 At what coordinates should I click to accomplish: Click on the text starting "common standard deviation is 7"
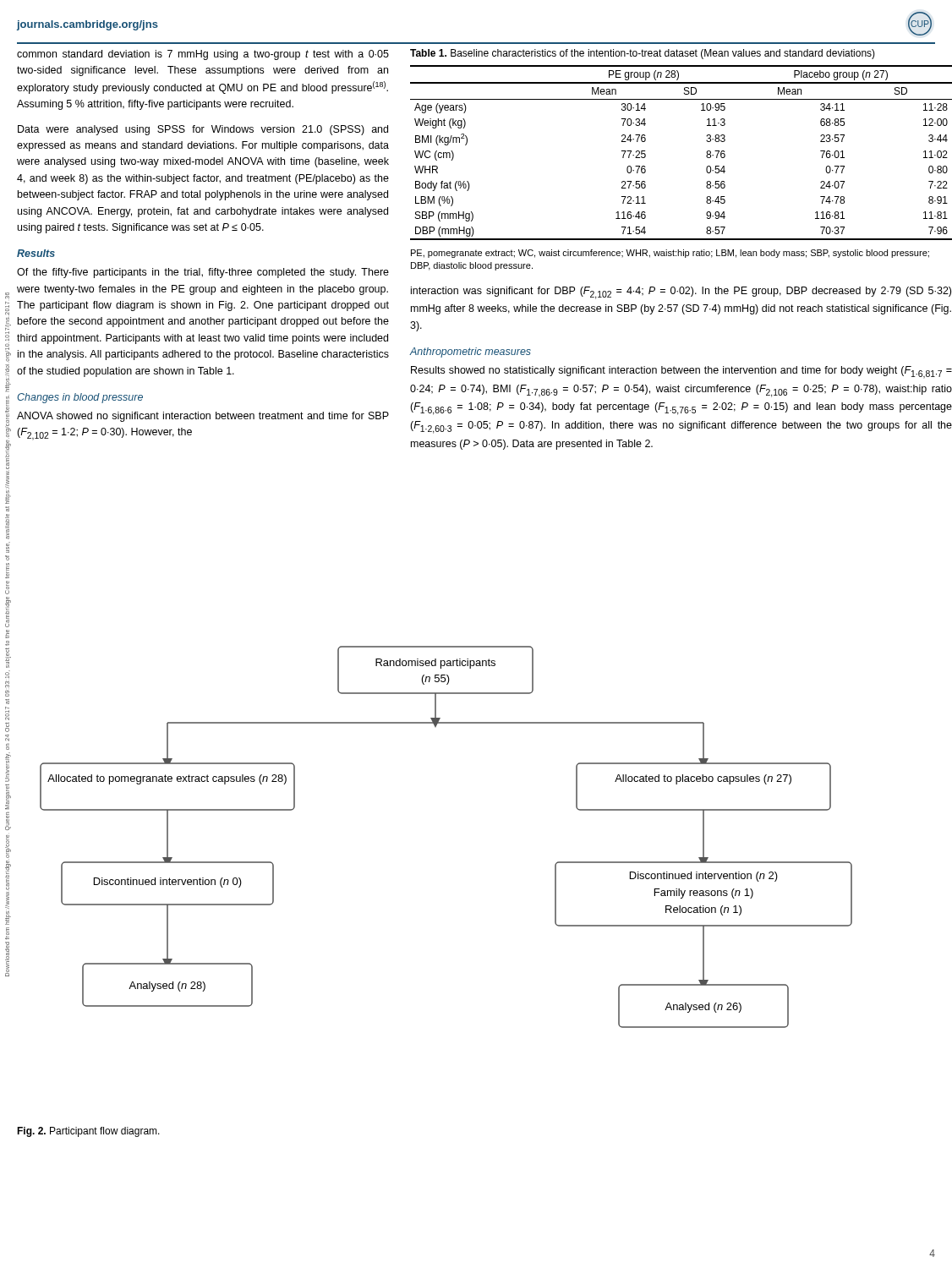pyautogui.click(x=203, y=79)
